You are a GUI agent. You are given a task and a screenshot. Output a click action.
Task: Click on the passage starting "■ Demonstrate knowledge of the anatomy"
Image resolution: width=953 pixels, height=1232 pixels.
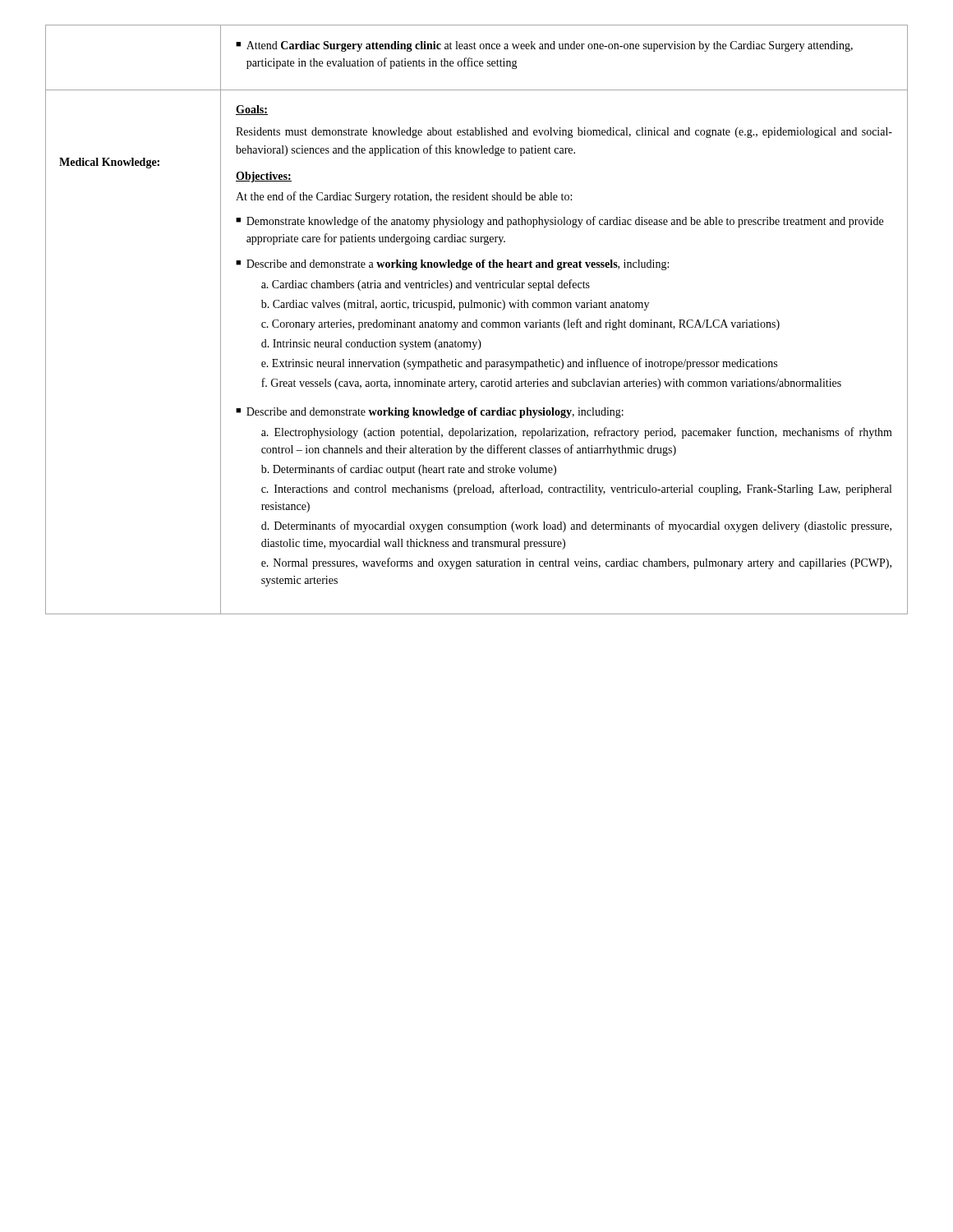click(564, 230)
